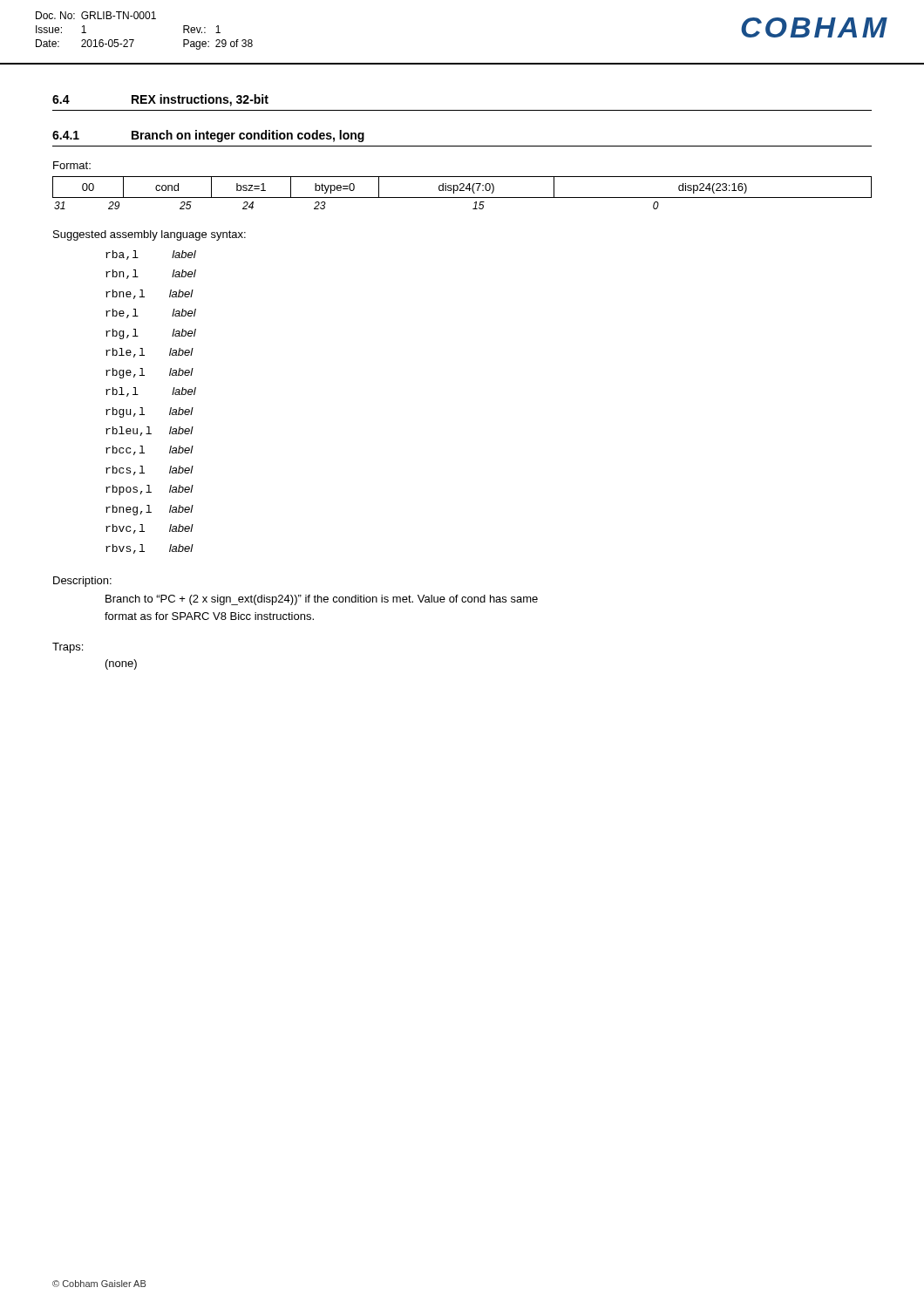The height and width of the screenshot is (1308, 924).
Task: Click where it says "rbgu,l label"
Action: 149,412
